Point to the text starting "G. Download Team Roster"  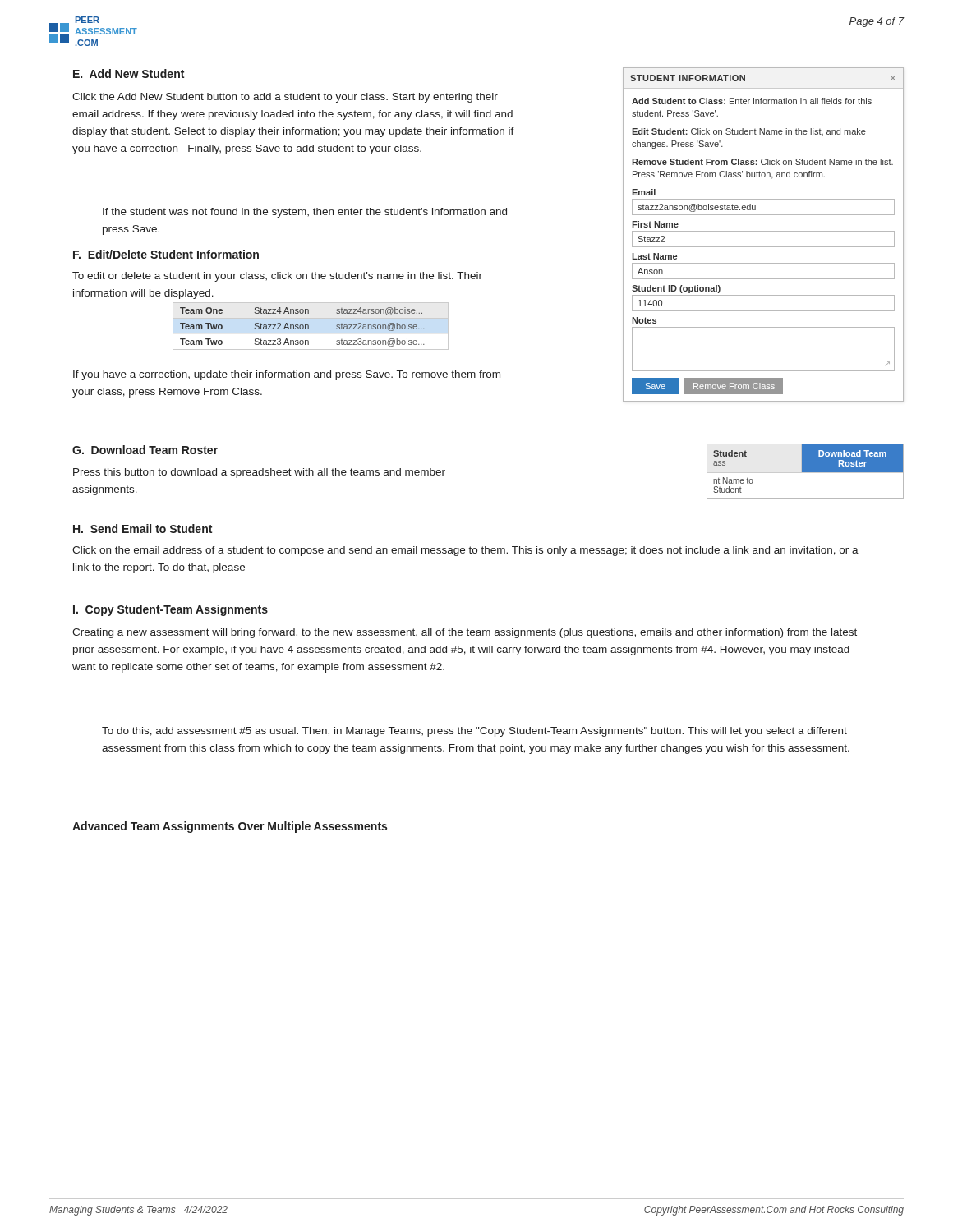tap(145, 450)
